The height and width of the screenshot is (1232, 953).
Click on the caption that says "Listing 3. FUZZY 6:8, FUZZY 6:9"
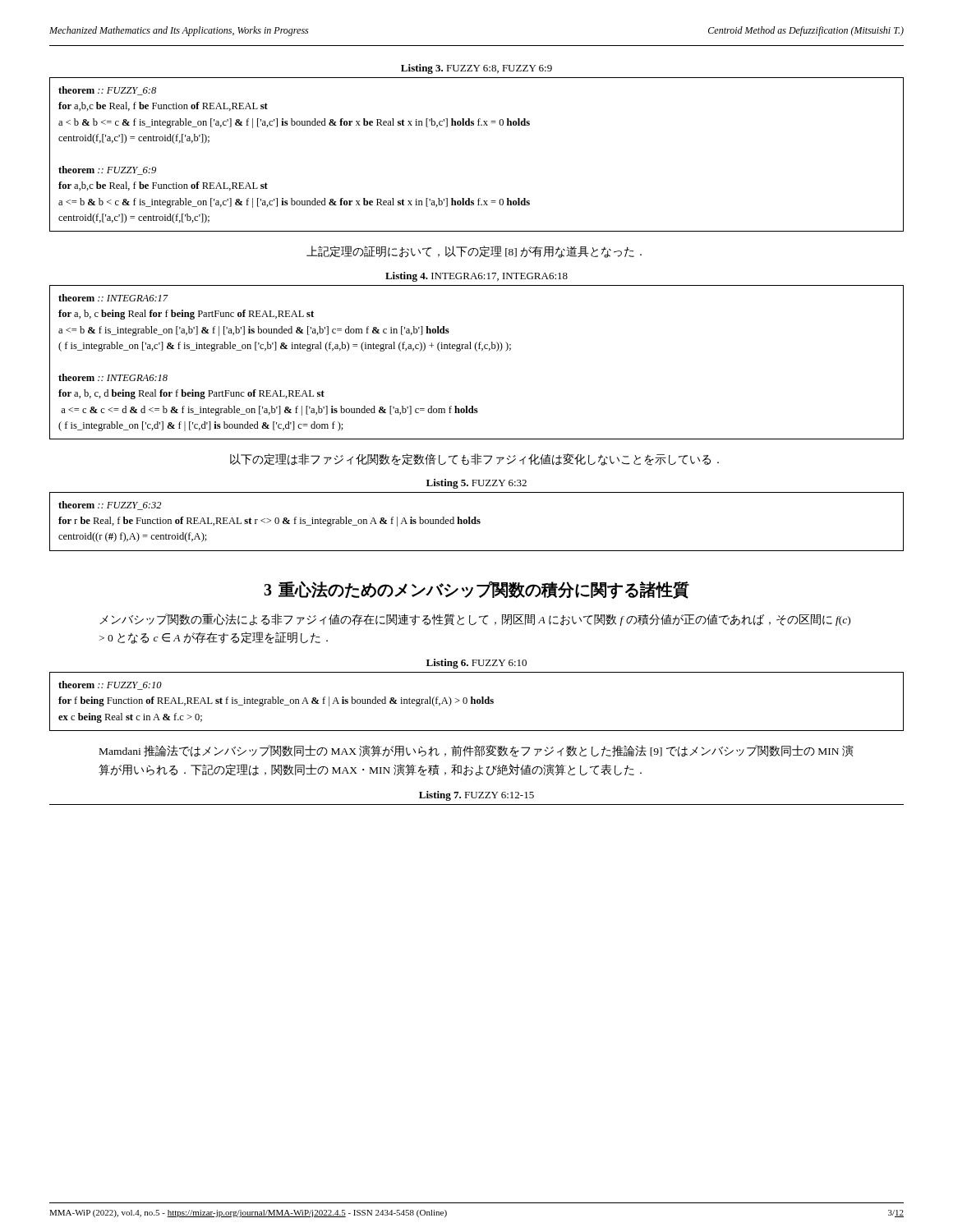pos(476,68)
